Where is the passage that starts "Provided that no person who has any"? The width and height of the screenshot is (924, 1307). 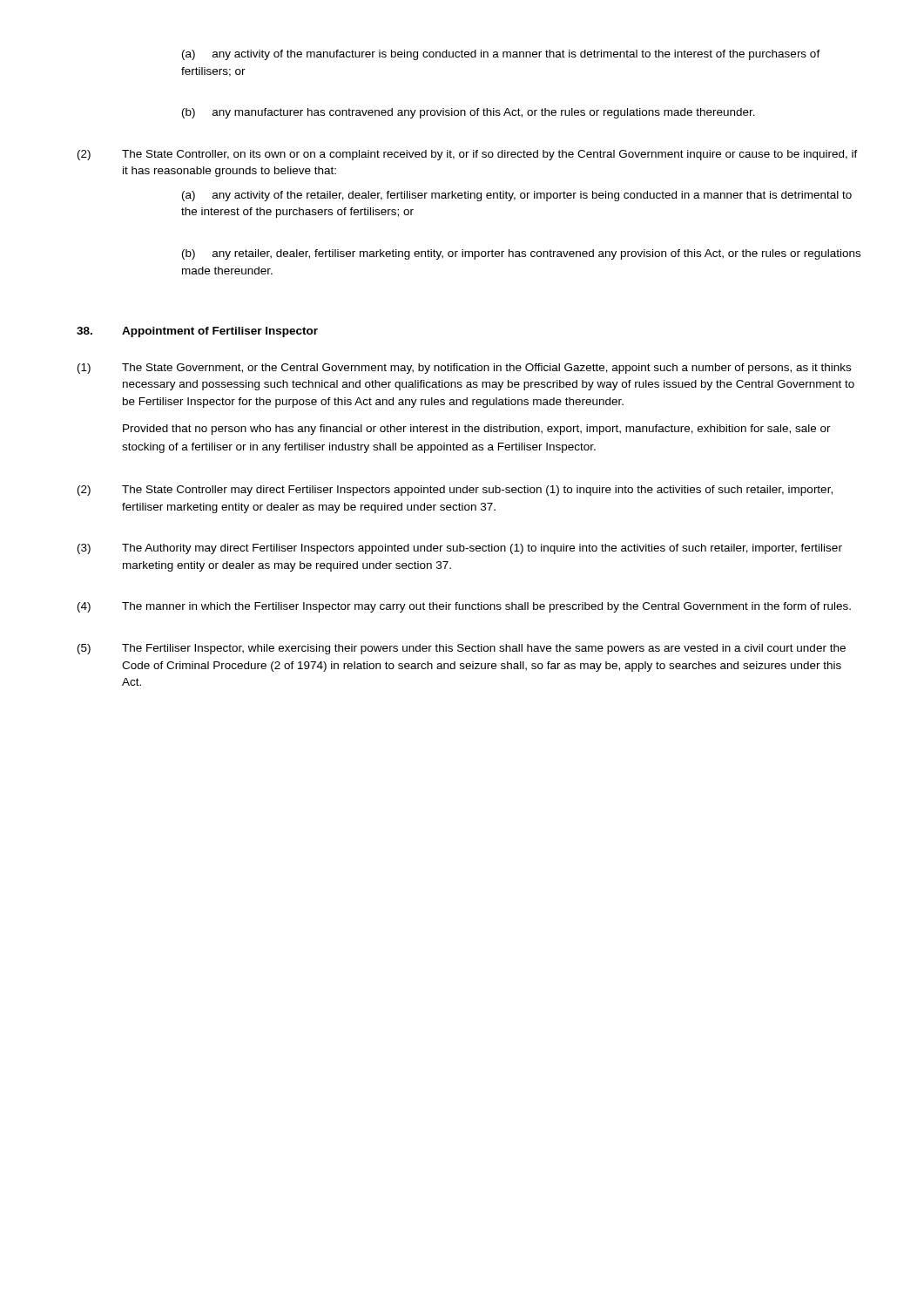476,438
